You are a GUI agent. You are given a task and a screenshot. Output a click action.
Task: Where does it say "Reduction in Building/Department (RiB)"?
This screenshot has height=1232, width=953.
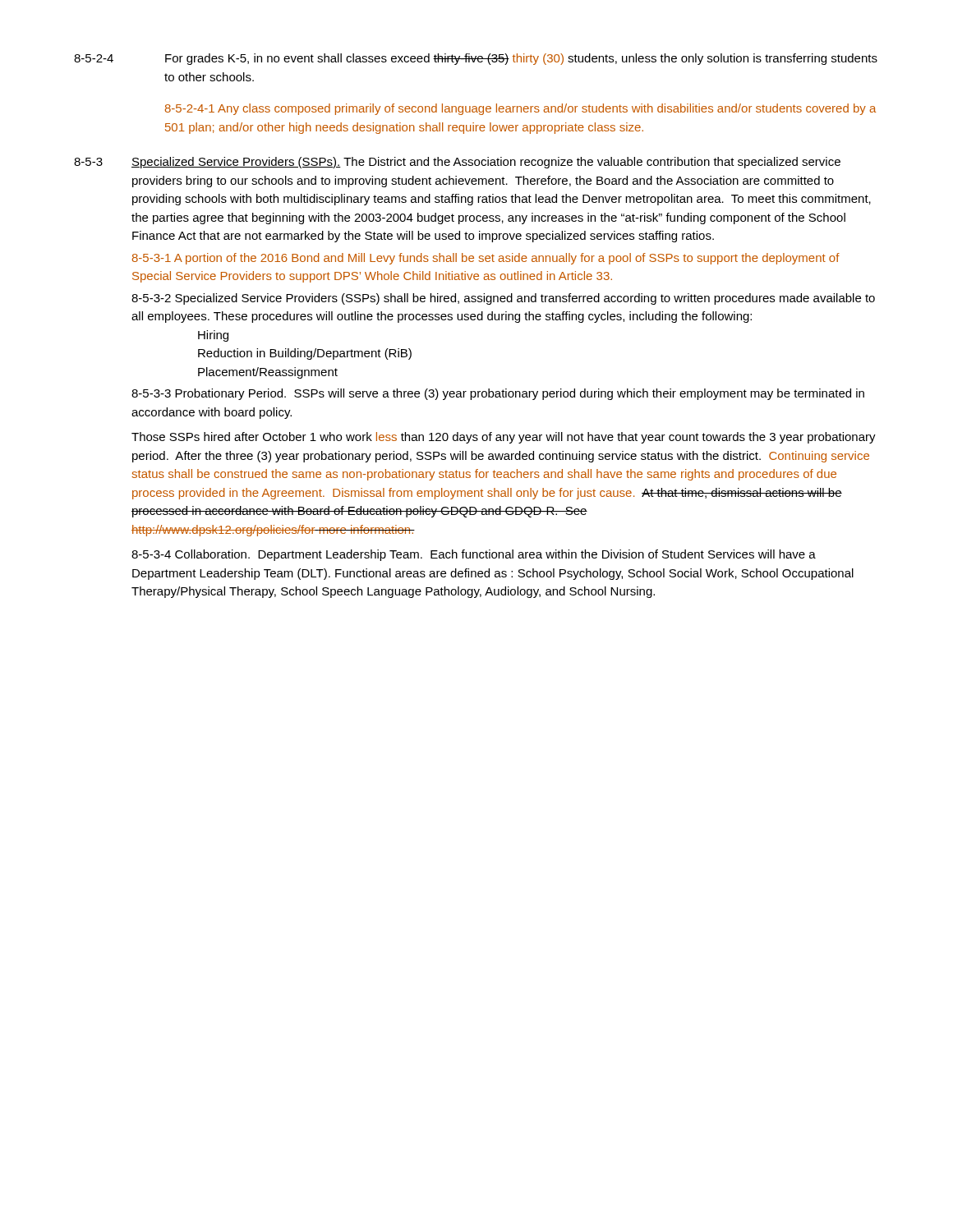click(x=305, y=353)
